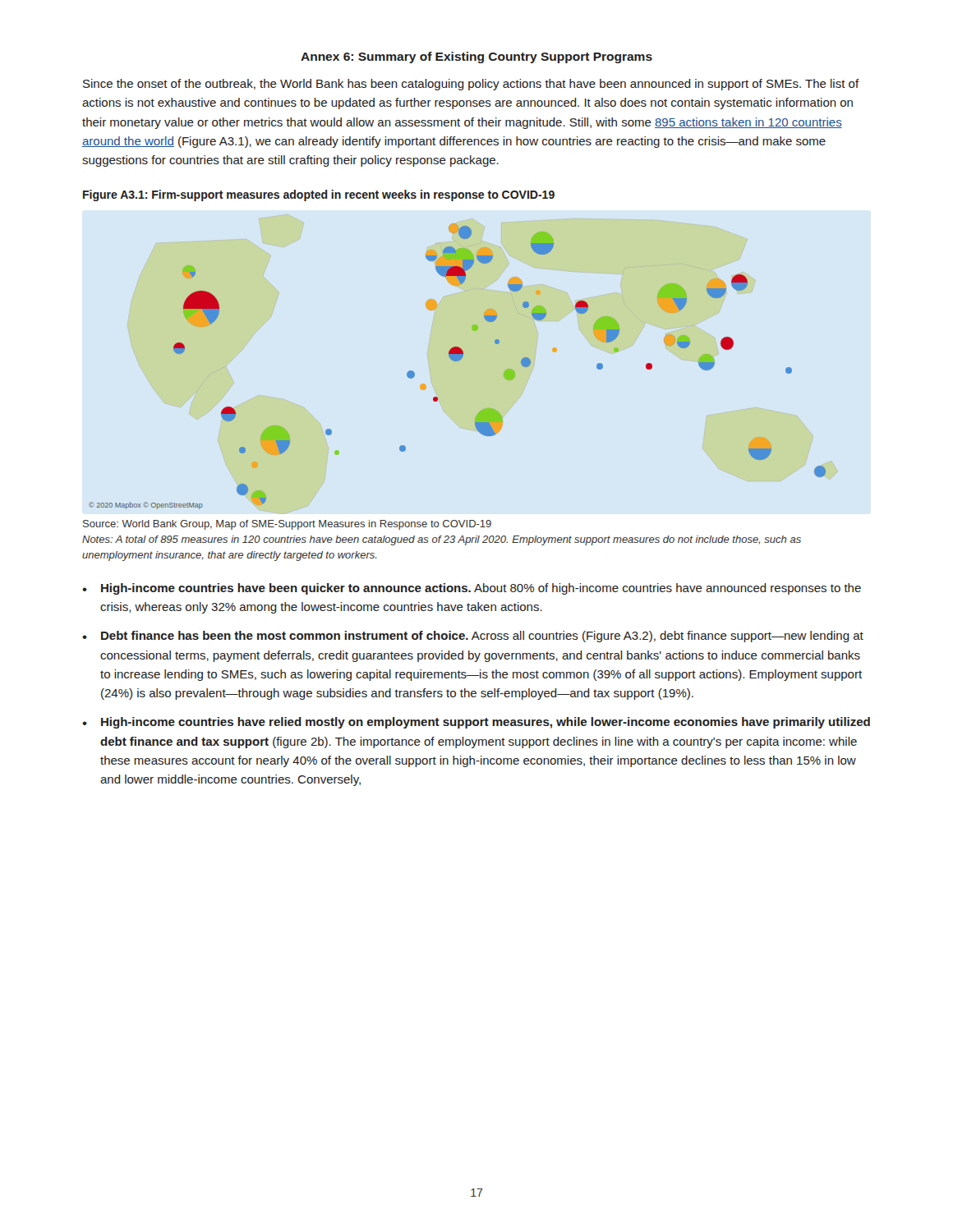This screenshot has height=1232, width=953.
Task: Navigate to the text starting "Figure A3.1: Firm-support measures adopted in recent"
Action: tap(318, 195)
